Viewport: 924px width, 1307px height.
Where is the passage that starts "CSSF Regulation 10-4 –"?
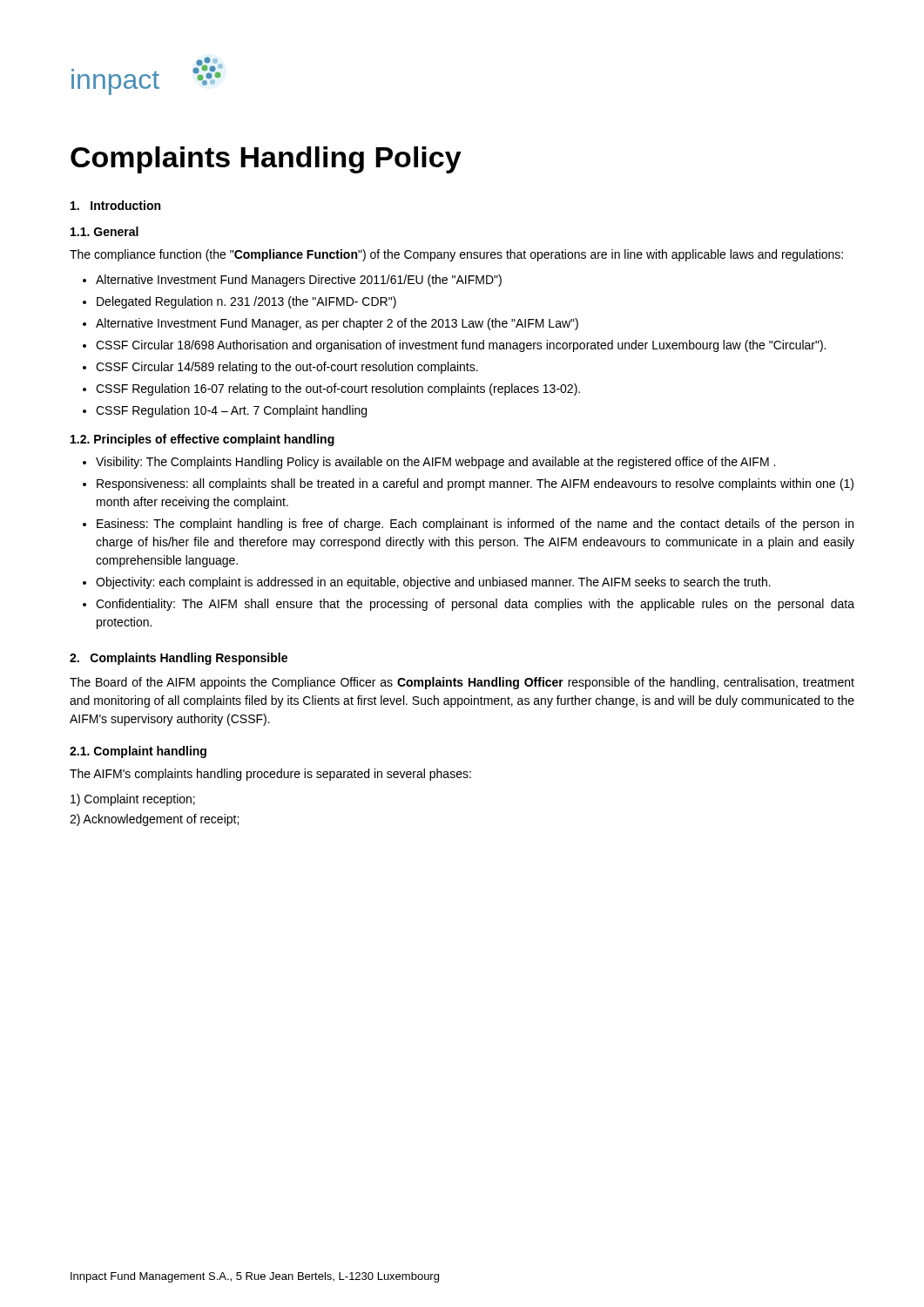pos(232,410)
